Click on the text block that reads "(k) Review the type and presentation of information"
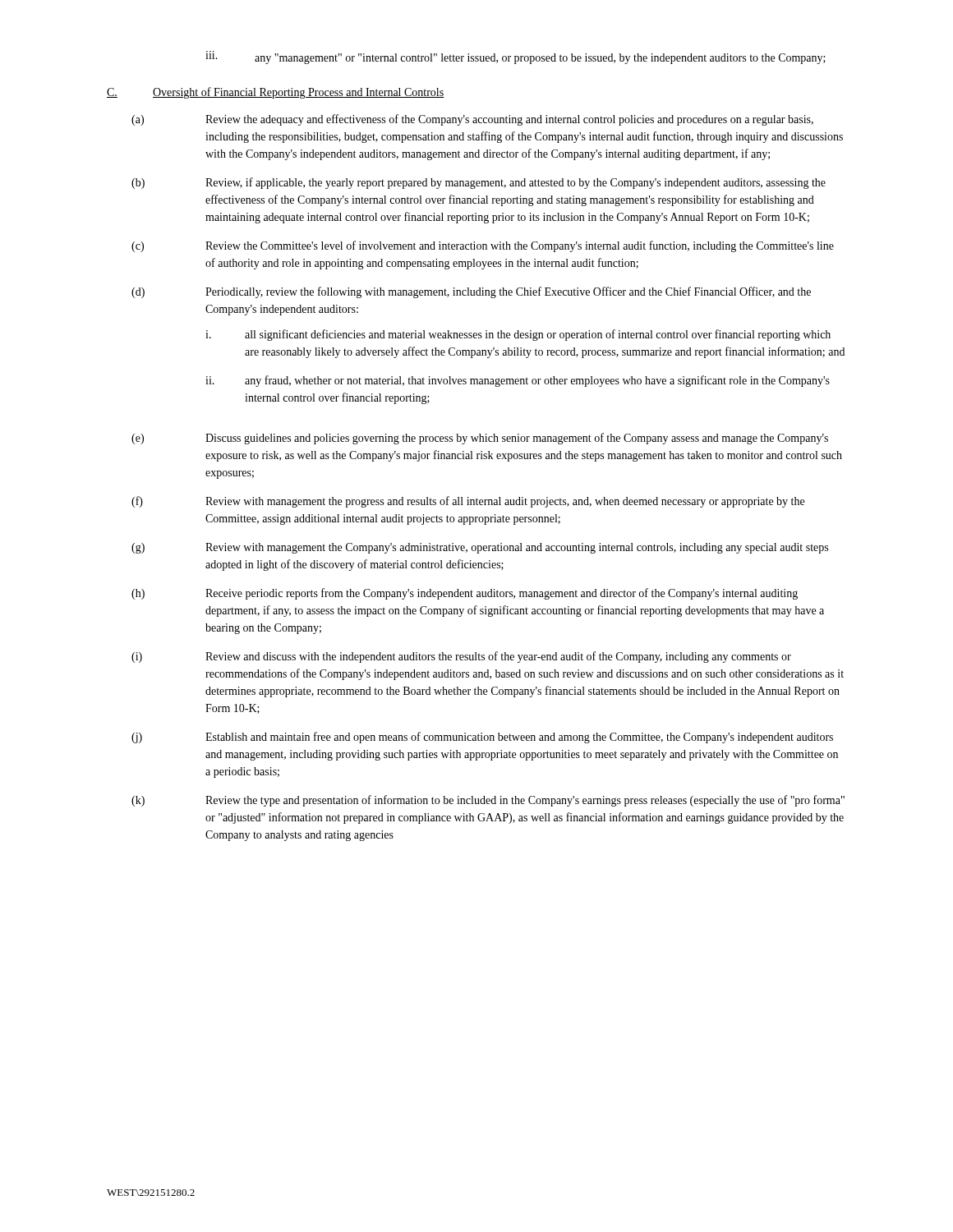 coord(476,818)
